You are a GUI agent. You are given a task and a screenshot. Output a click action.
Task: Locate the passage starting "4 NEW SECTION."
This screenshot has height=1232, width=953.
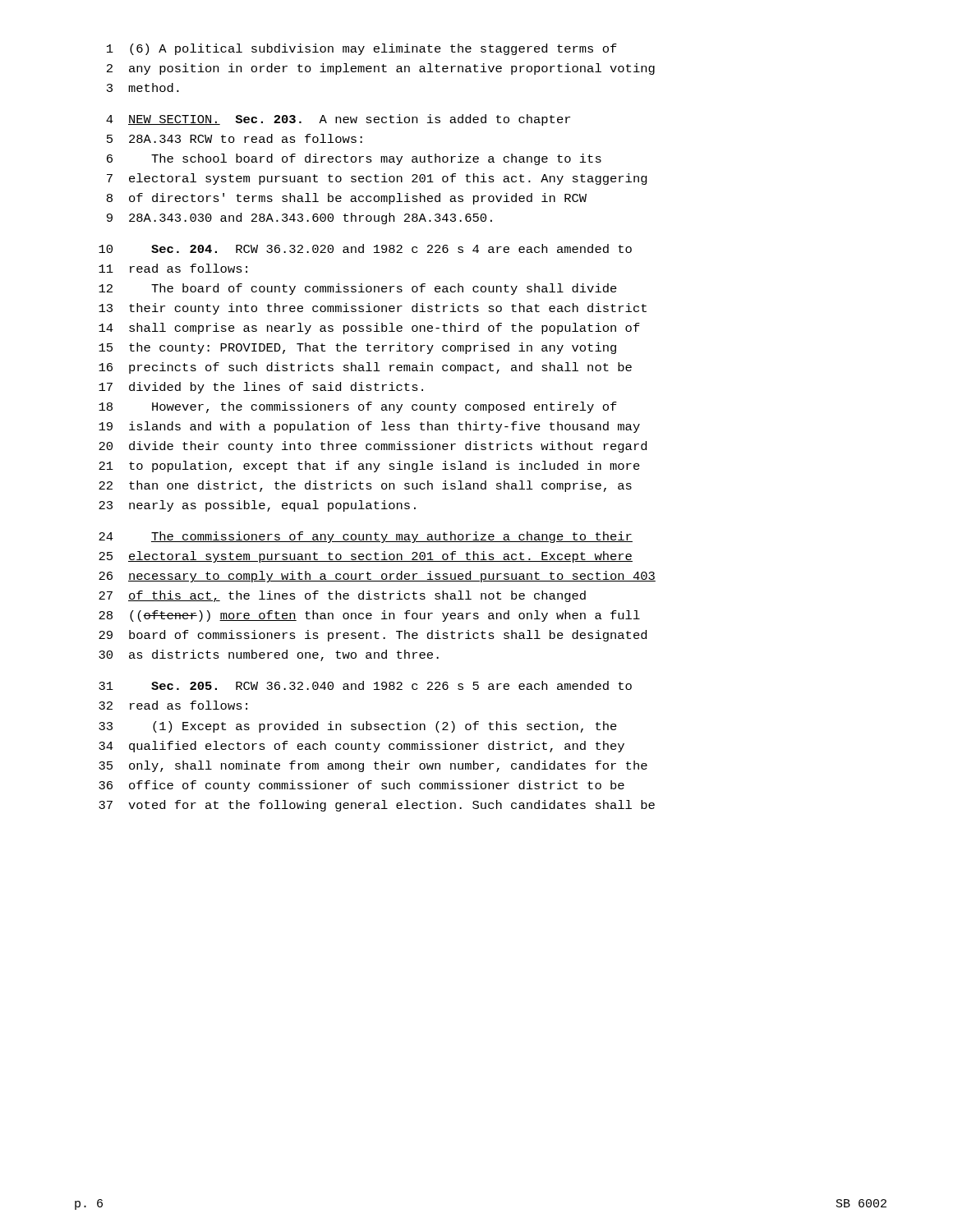[x=481, y=130]
